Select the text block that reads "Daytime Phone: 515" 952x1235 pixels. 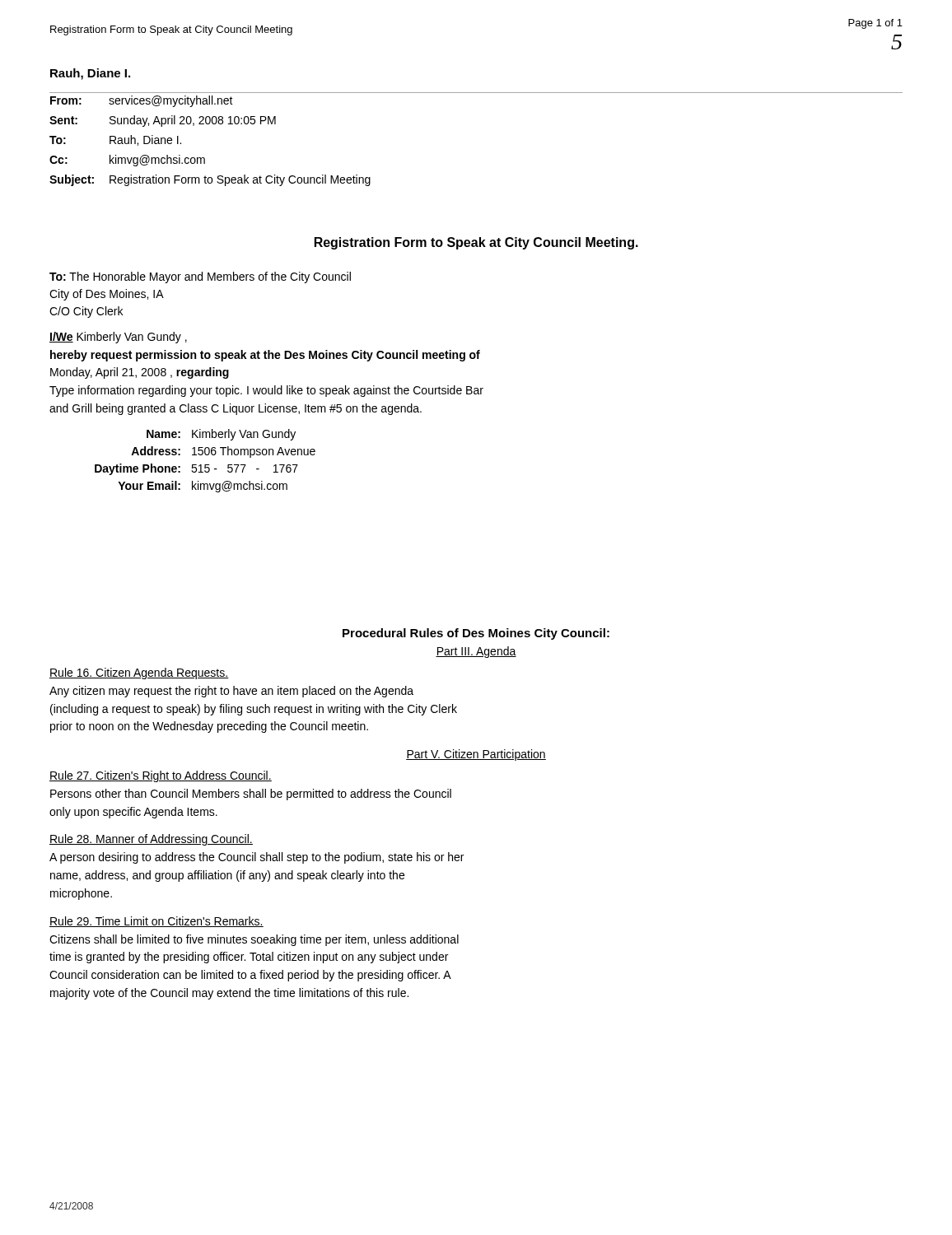[174, 469]
